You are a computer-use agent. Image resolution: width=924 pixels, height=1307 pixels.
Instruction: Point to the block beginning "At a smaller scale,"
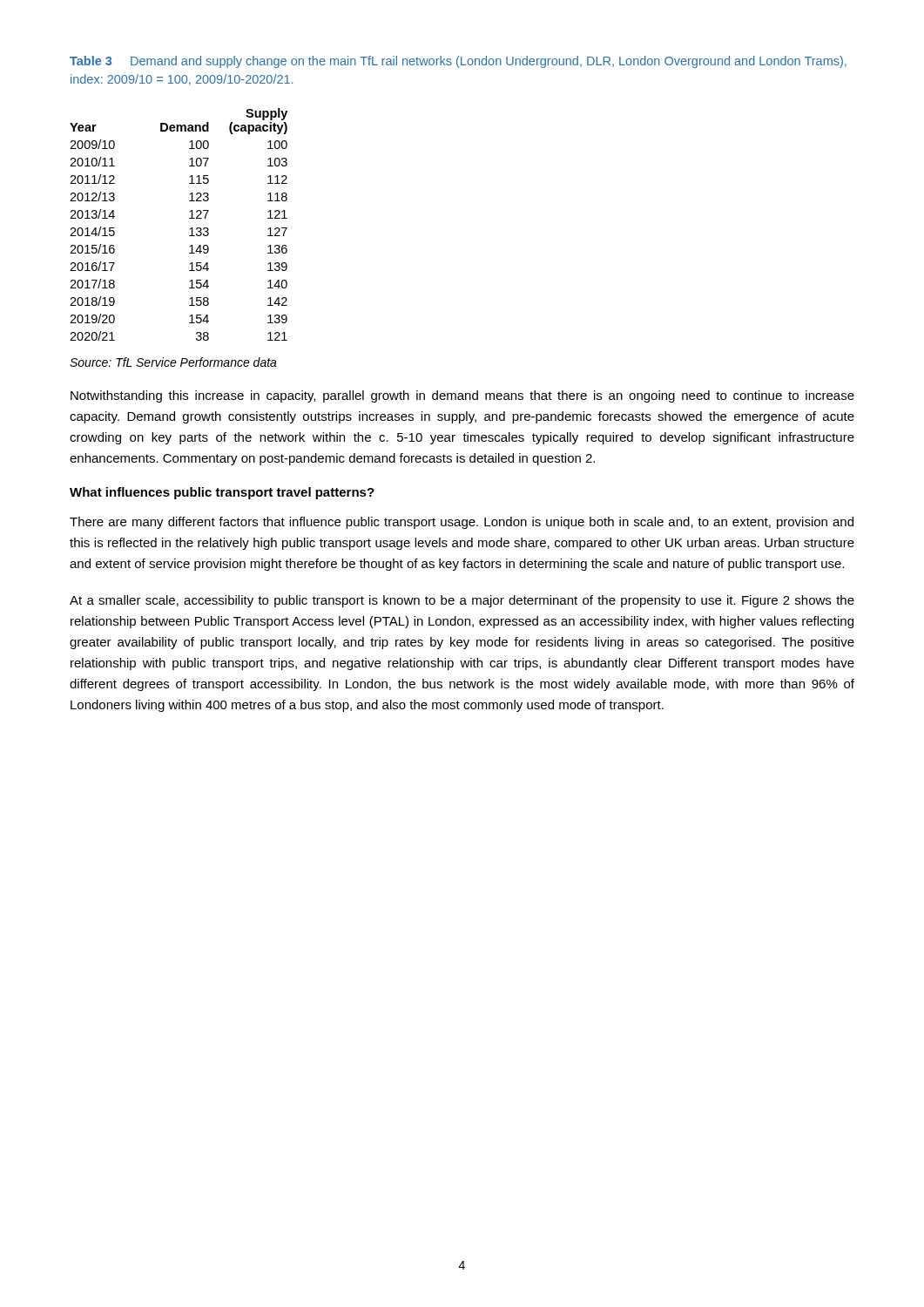click(x=462, y=652)
